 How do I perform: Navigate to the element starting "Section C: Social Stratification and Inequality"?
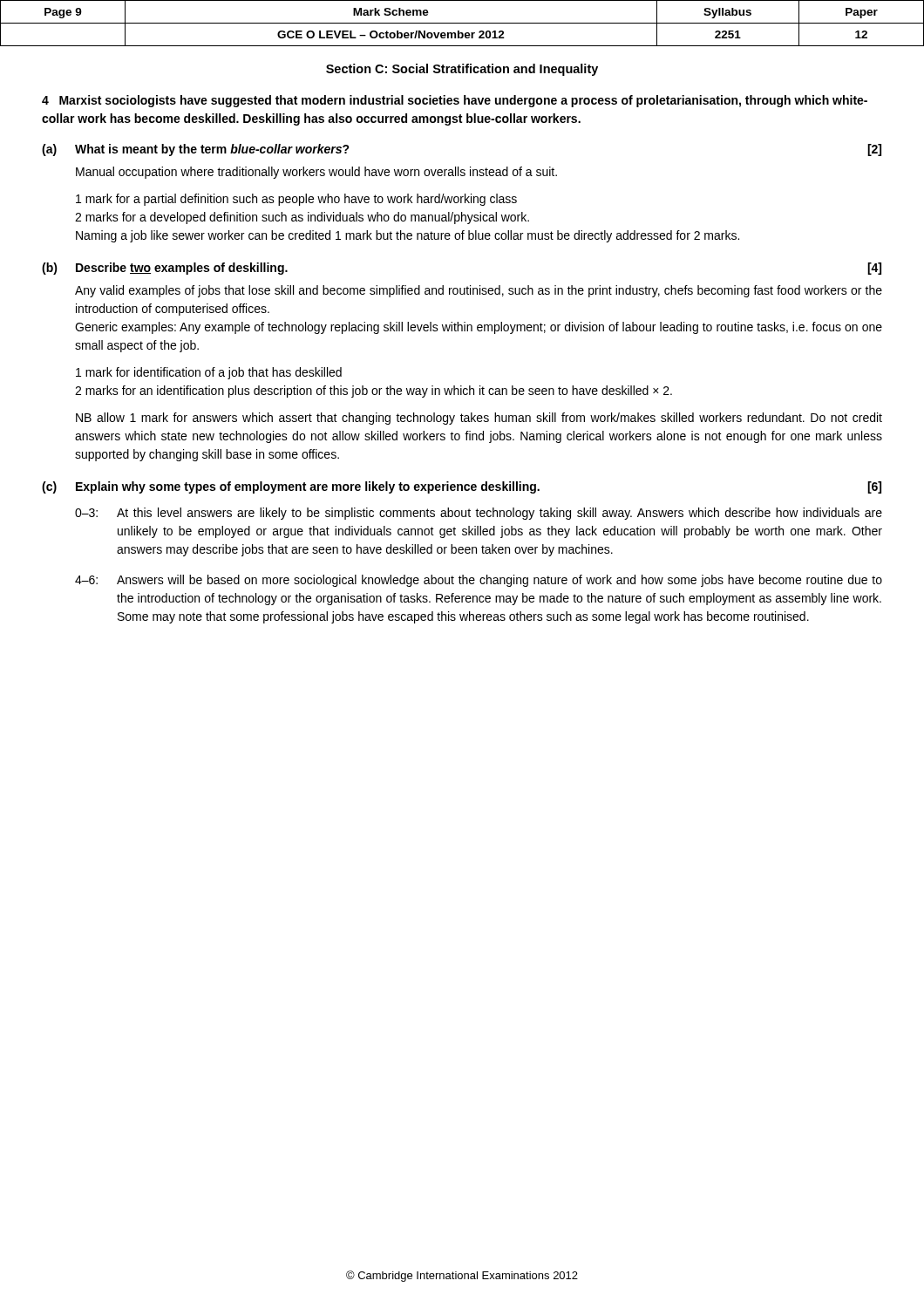coord(462,69)
